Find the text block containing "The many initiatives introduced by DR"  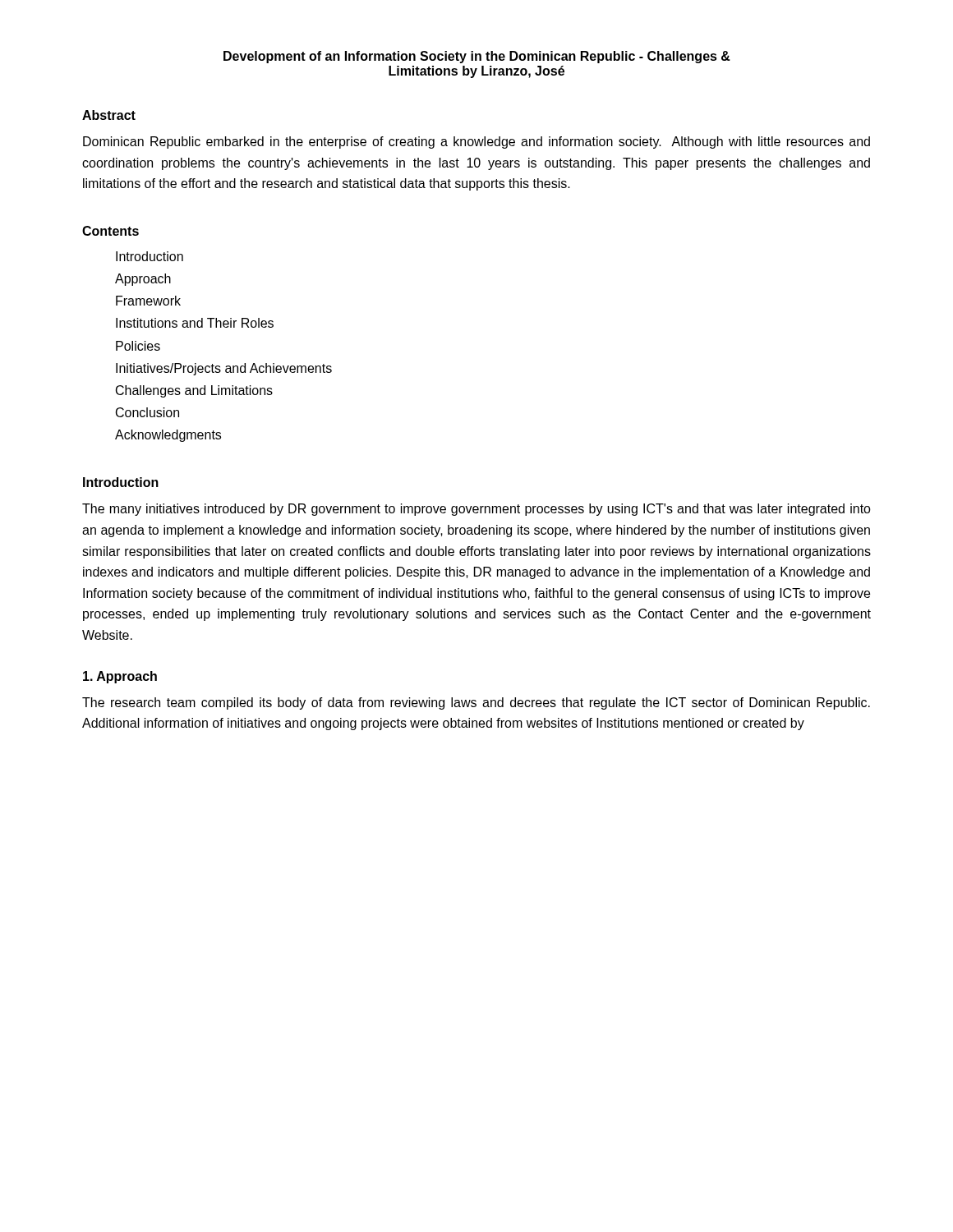click(476, 572)
